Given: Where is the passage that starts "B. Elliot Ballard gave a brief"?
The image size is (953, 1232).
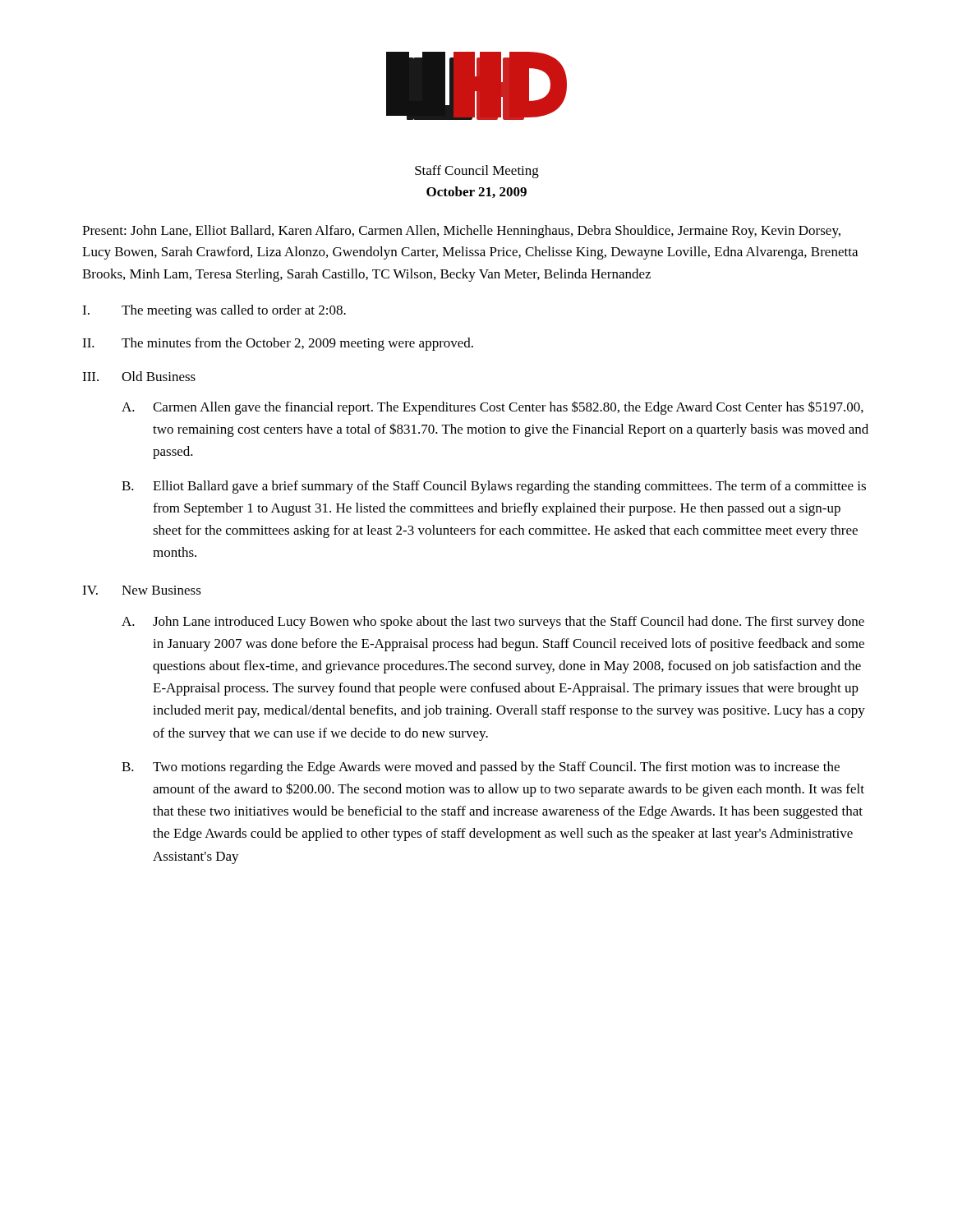Looking at the screenshot, I should (496, 519).
